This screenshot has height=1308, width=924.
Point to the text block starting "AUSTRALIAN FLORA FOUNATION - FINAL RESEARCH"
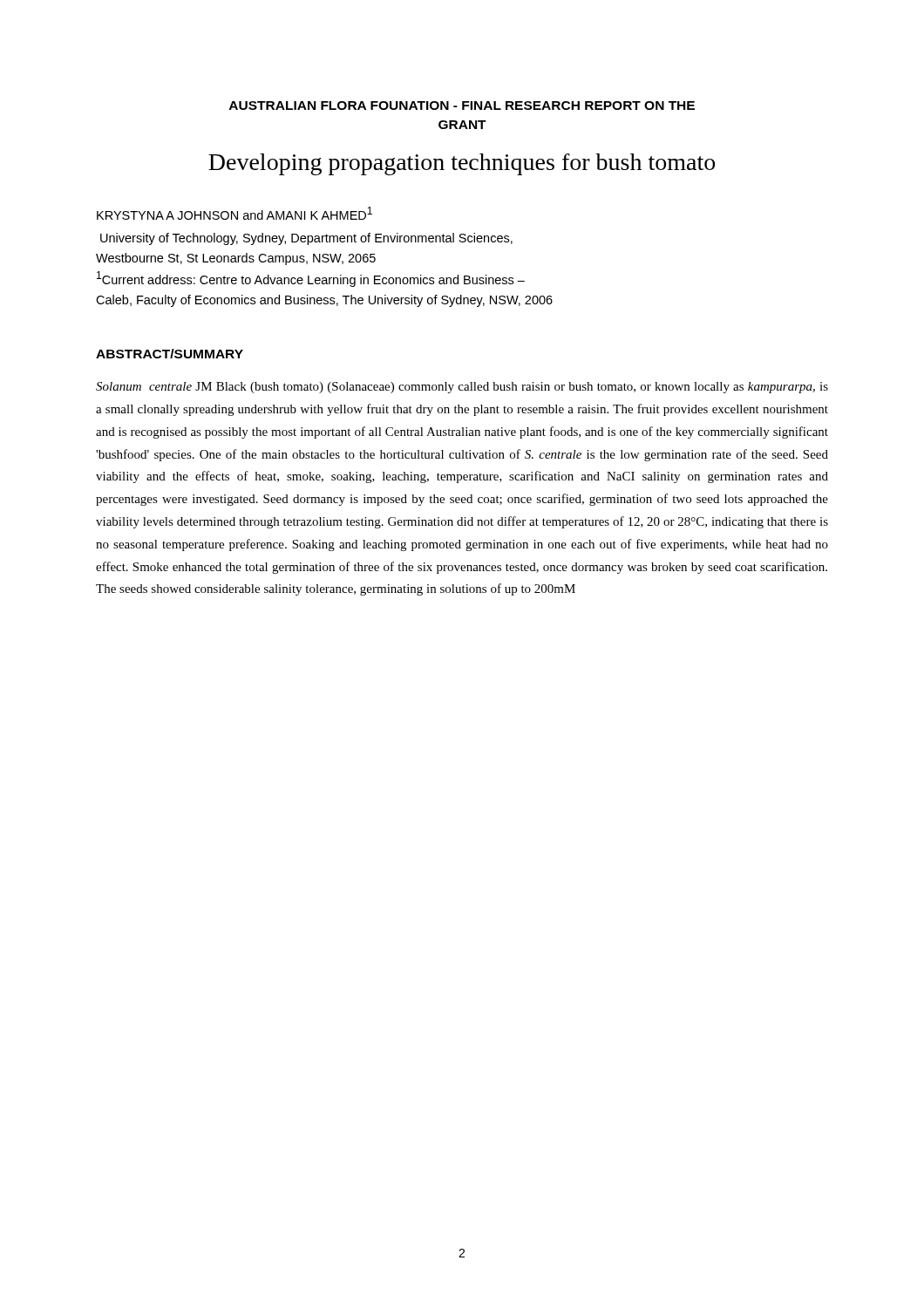462,115
